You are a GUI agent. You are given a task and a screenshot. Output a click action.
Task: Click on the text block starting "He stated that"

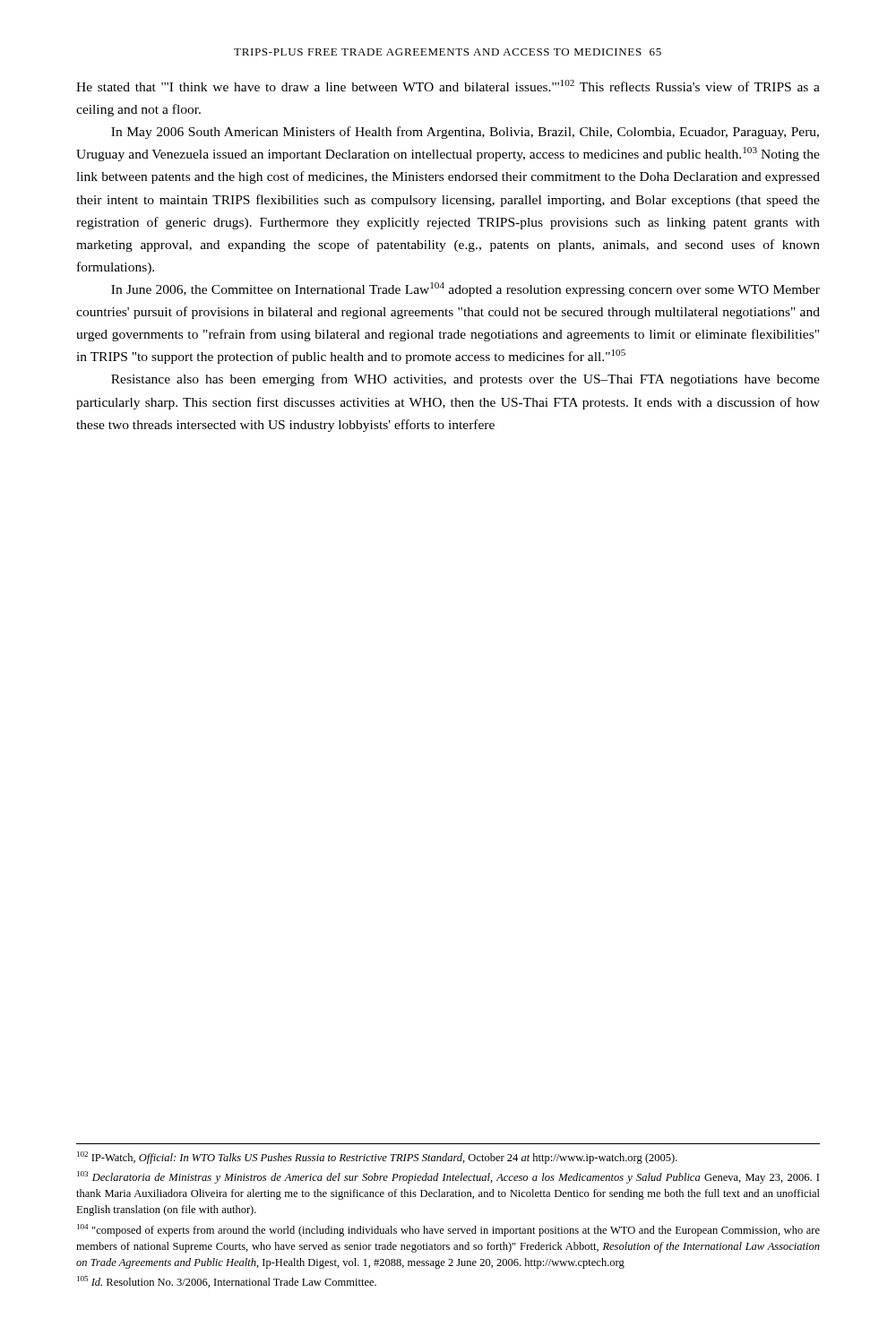tap(448, 255)
